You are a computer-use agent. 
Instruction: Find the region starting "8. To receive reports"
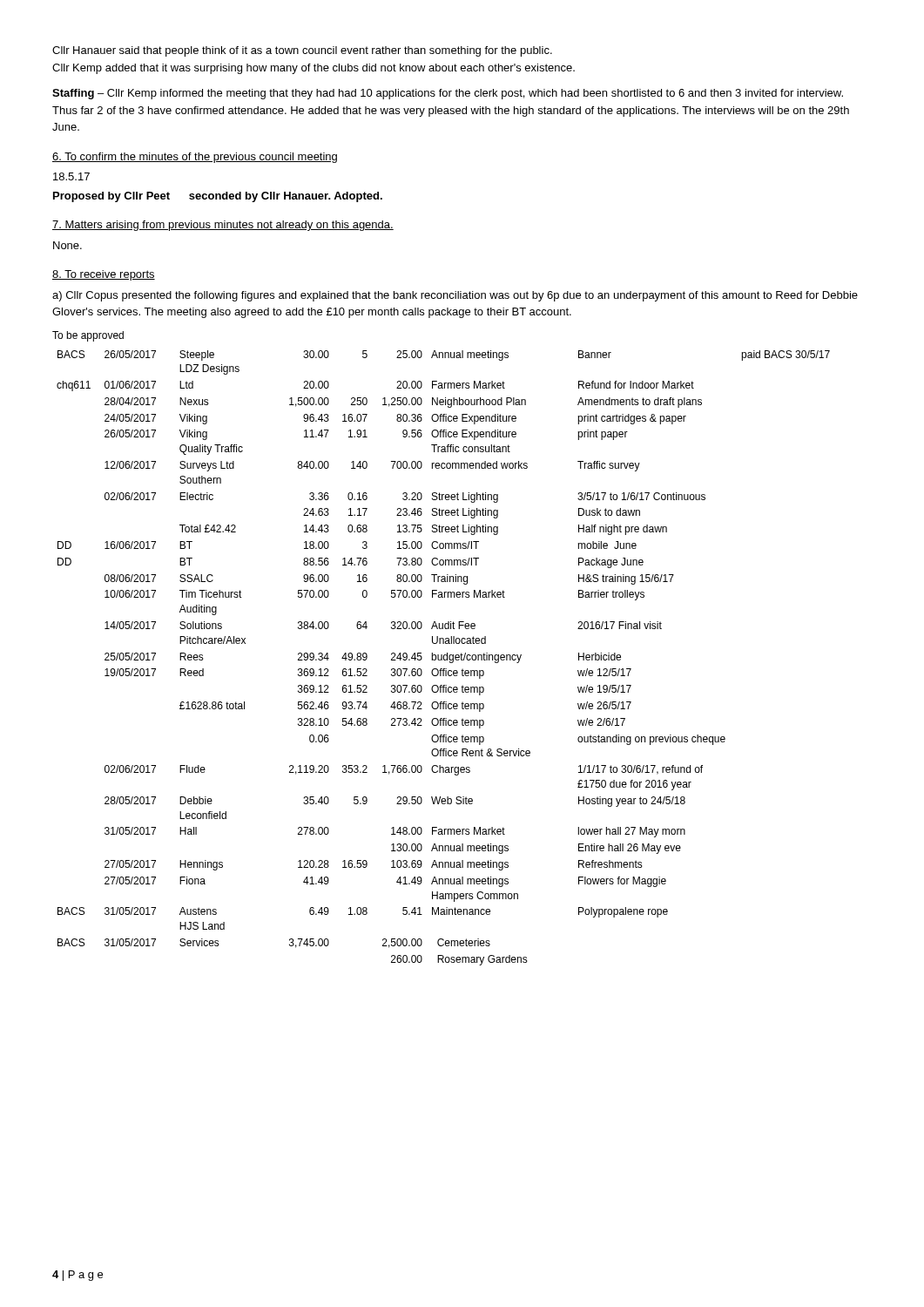coord(103,274)
